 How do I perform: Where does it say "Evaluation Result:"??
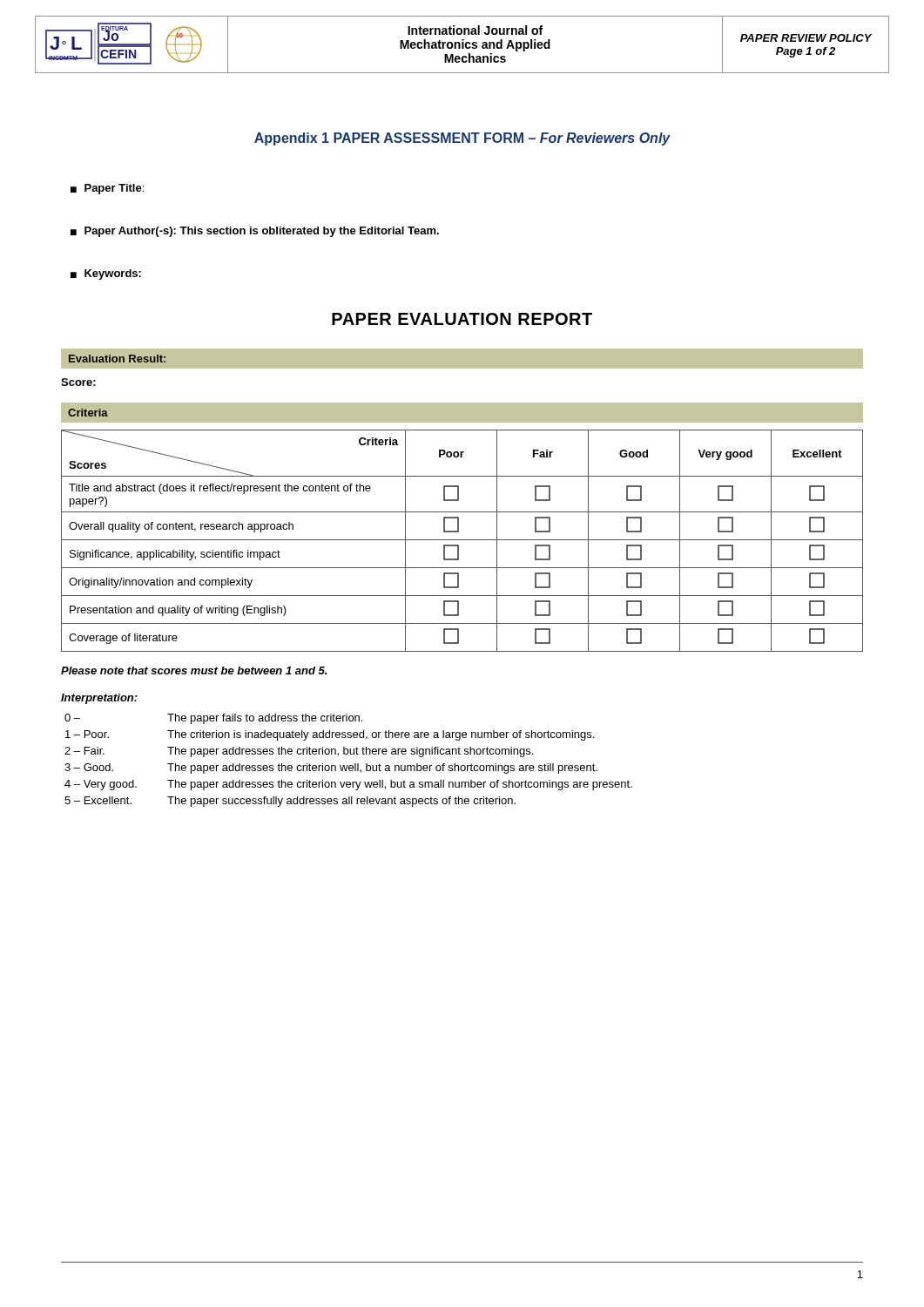[117, 359]
